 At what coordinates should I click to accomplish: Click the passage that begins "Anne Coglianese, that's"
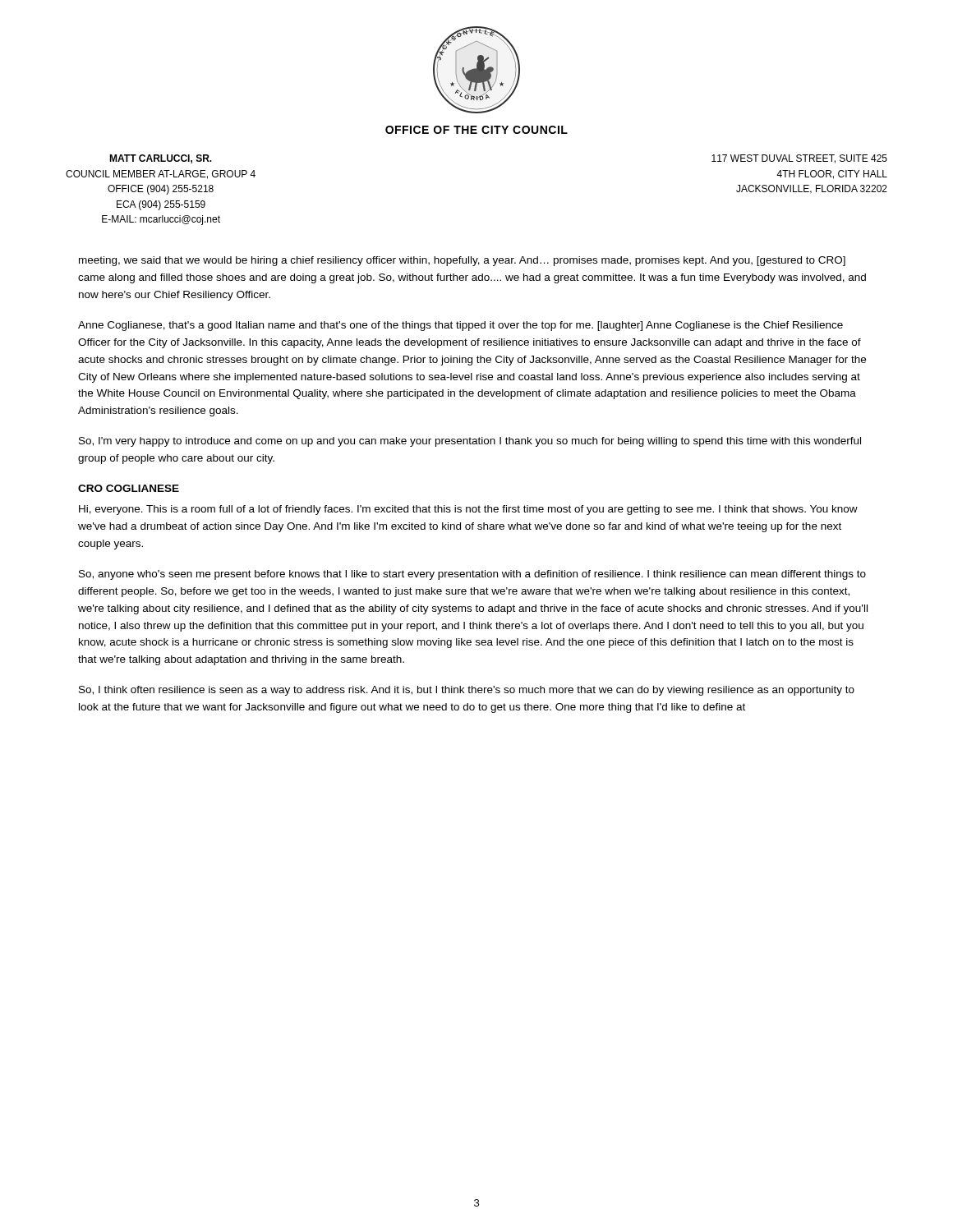click(x=472, y=368)
